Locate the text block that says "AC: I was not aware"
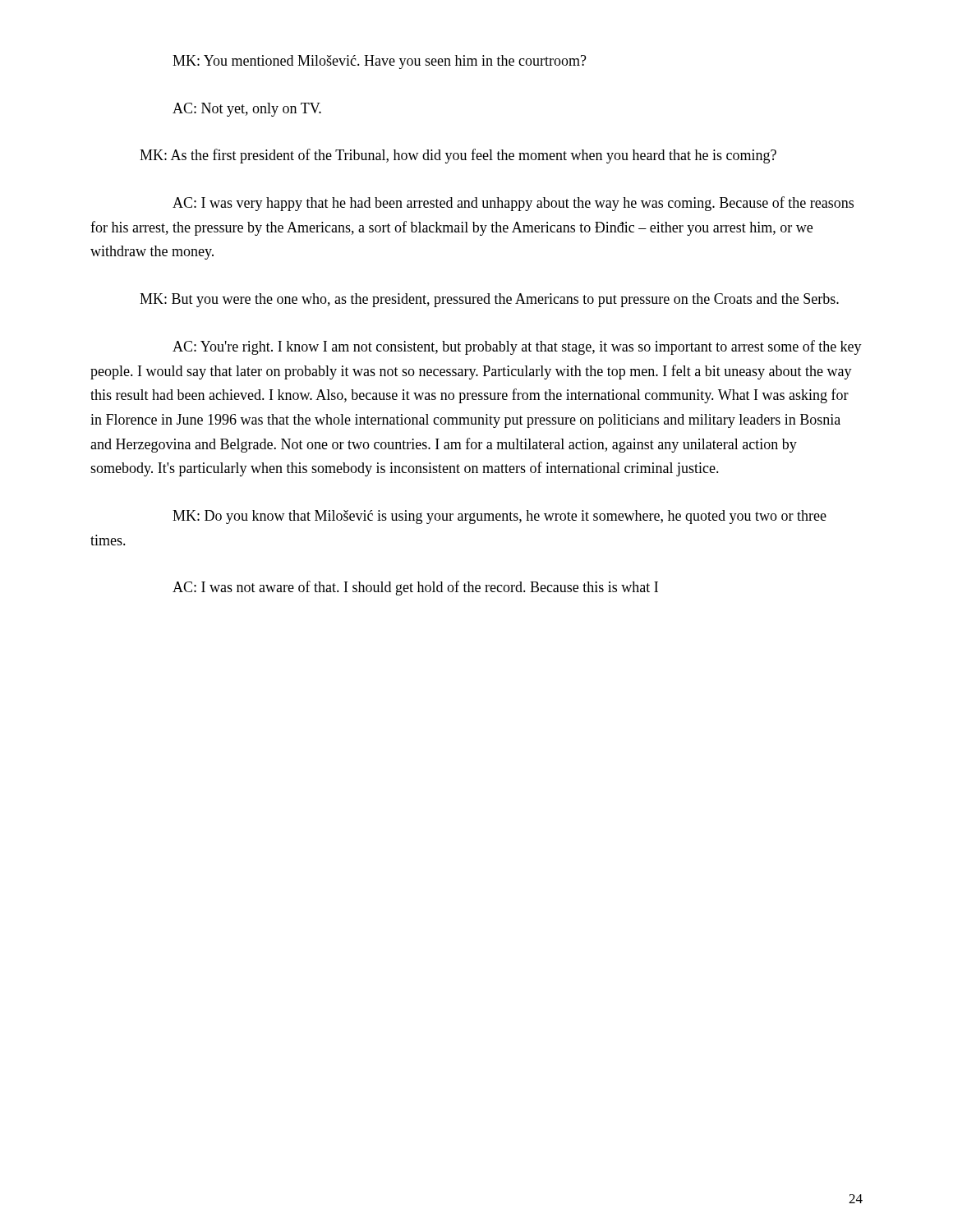 (x=416, y=587)
